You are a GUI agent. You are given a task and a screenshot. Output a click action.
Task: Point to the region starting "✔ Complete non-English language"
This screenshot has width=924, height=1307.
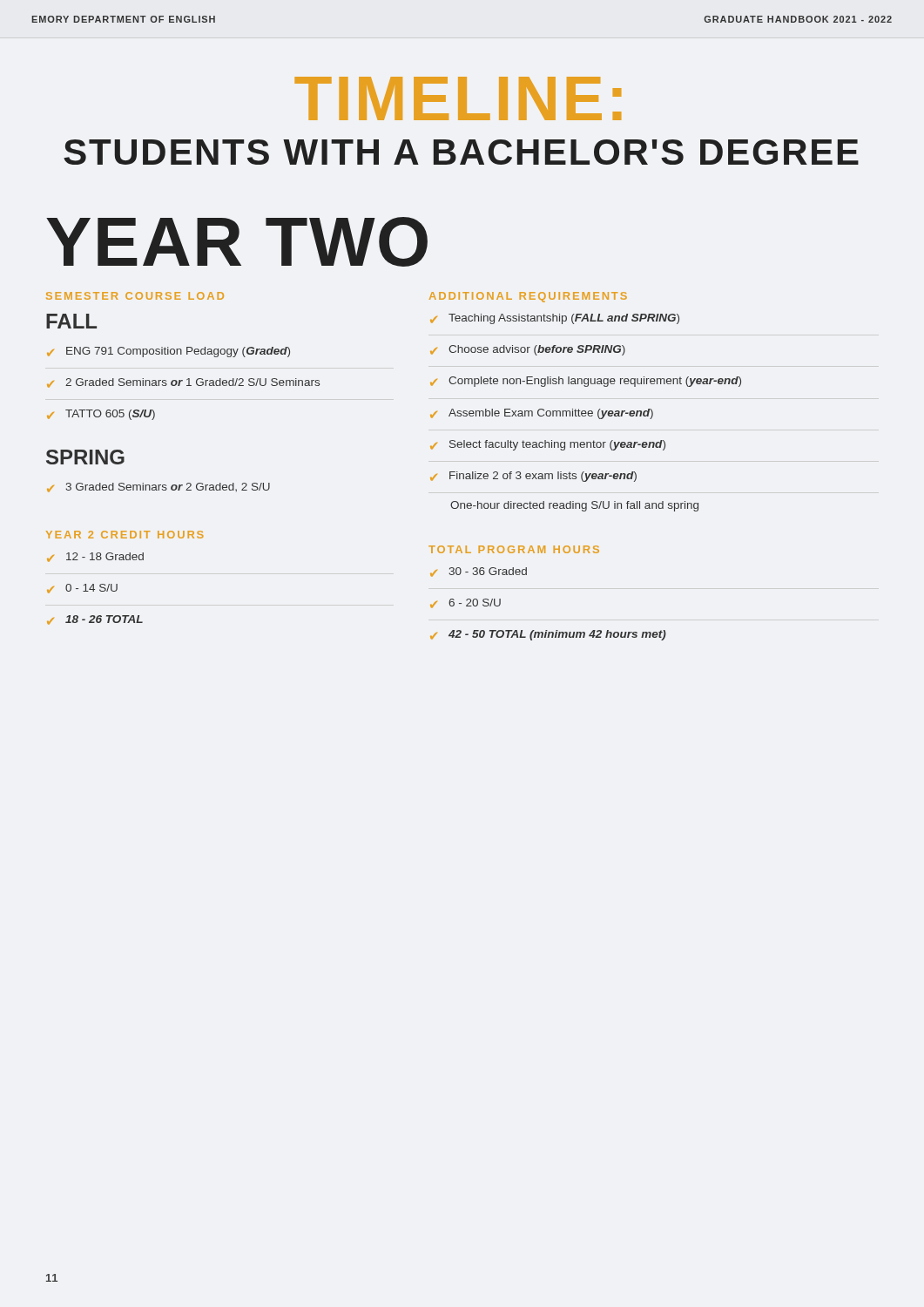[585, 382]
